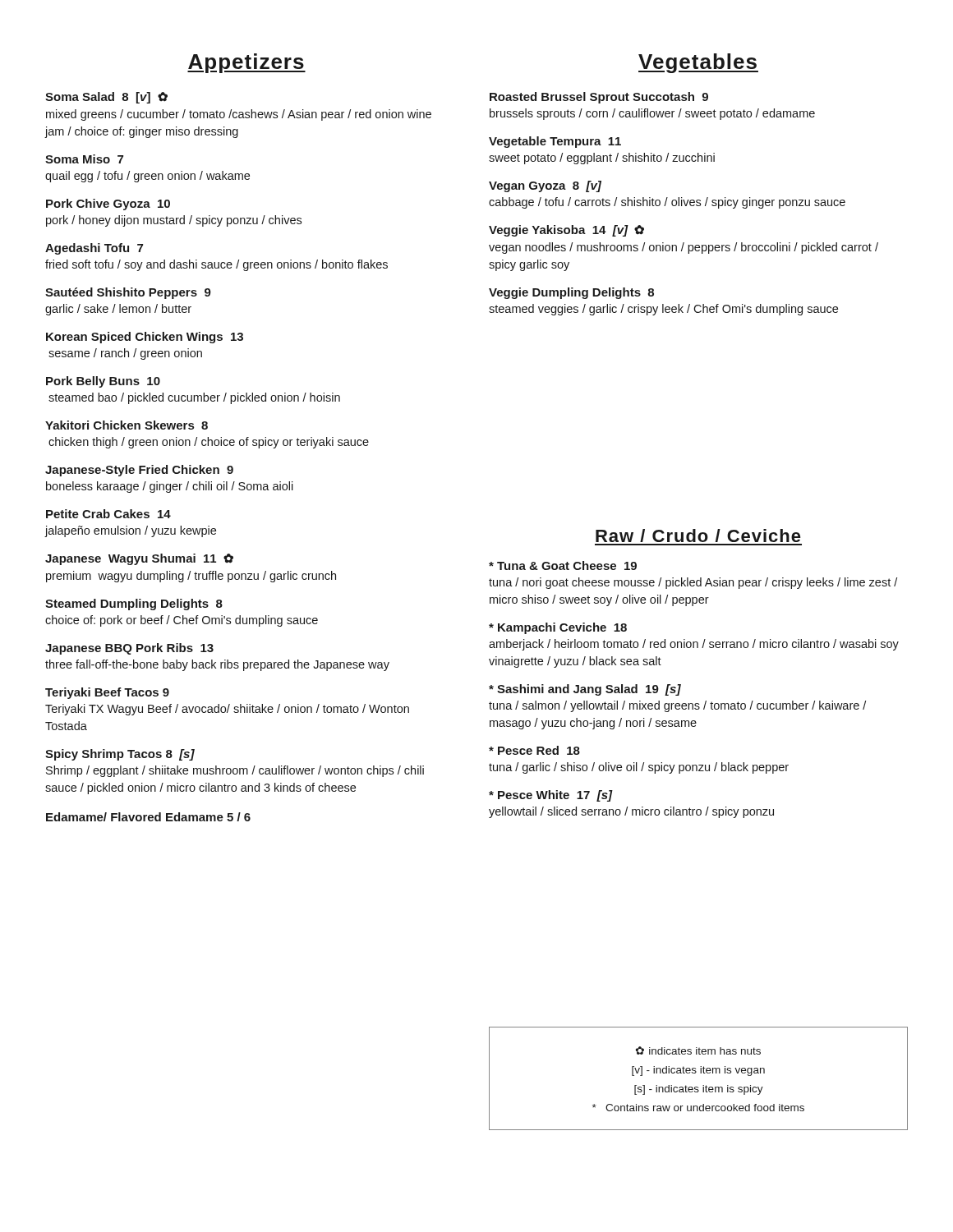Image resolution: width=953 pixels, height=1232 pixels.
Task: Find the block on this page that starts "Vegan Gyoza 8 [v] cabbage /"
Action: tap(698, 195)
